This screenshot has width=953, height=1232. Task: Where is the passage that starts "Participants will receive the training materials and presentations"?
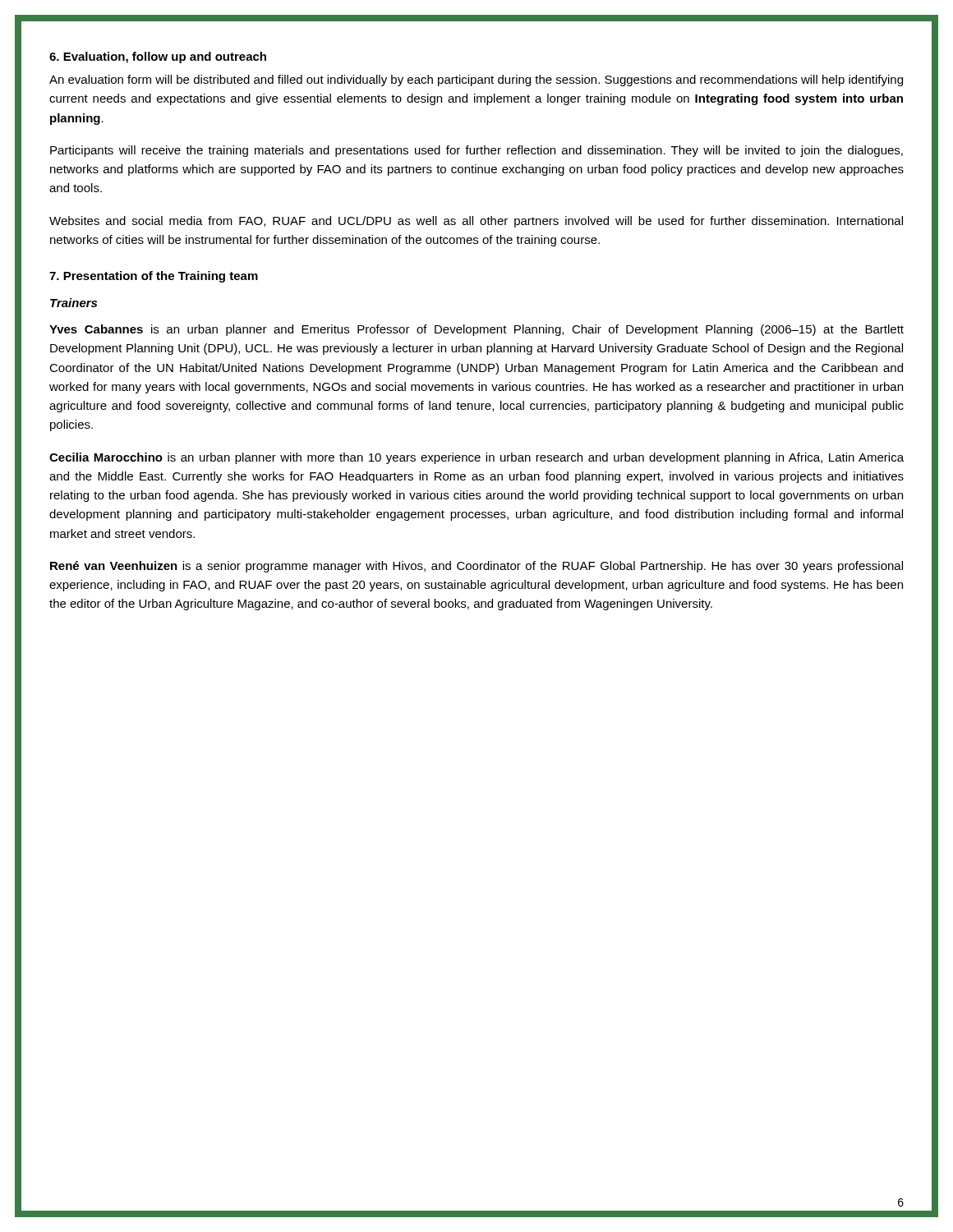pos(476,169)
